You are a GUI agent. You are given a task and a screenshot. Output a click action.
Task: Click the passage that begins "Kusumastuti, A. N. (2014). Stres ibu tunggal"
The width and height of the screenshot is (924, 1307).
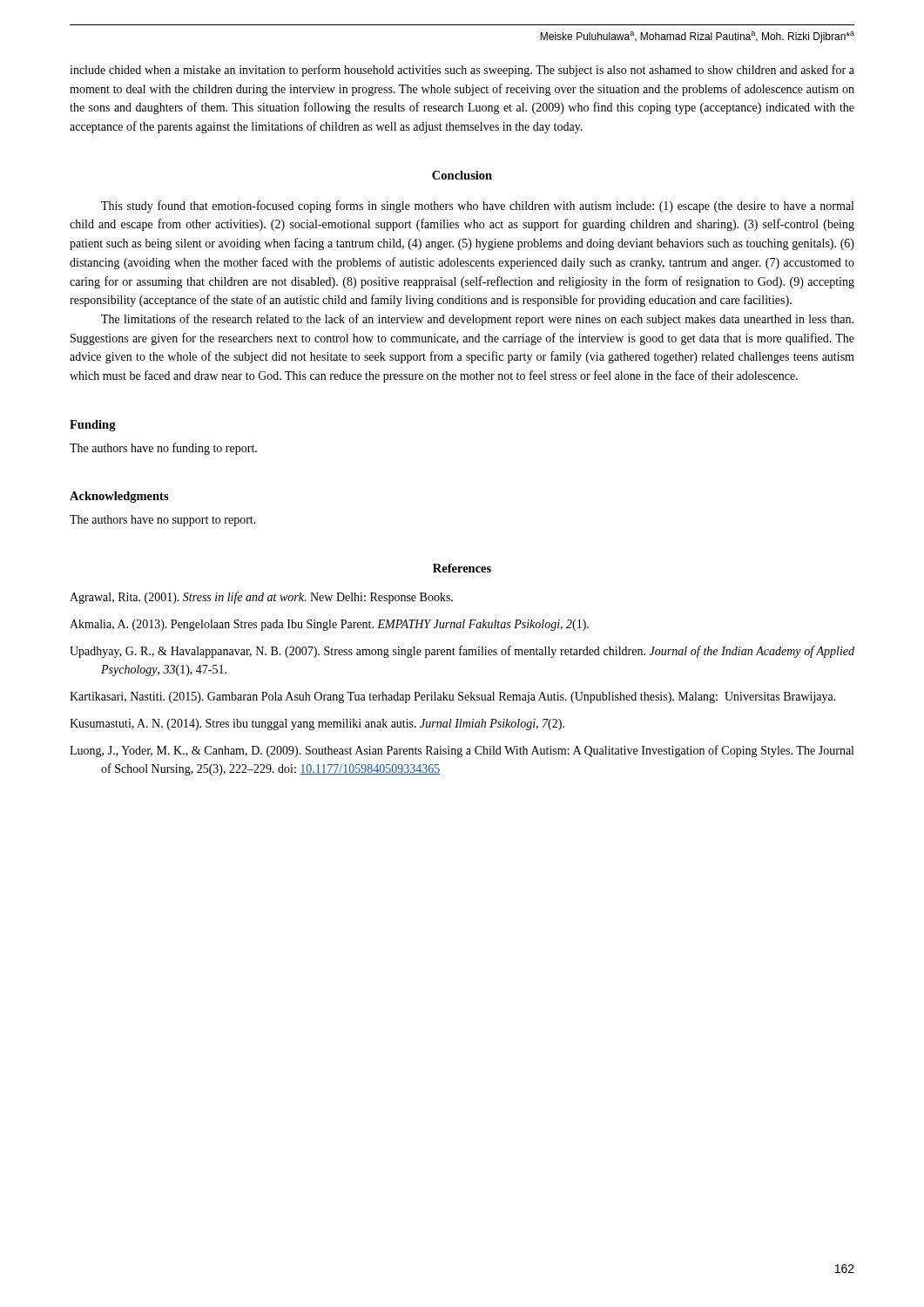pos(317,724)
